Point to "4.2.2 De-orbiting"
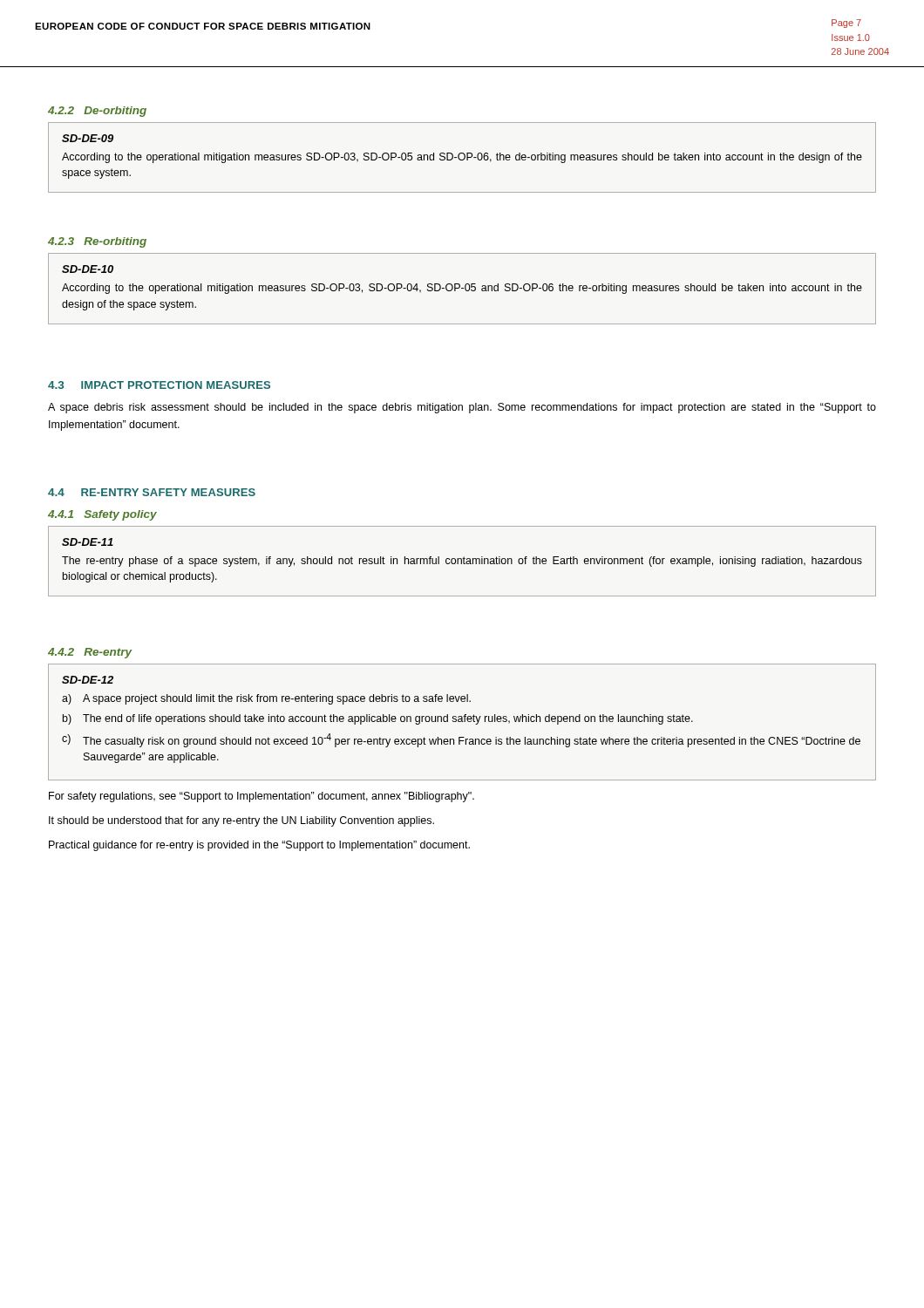 click(x=97, y=110)
